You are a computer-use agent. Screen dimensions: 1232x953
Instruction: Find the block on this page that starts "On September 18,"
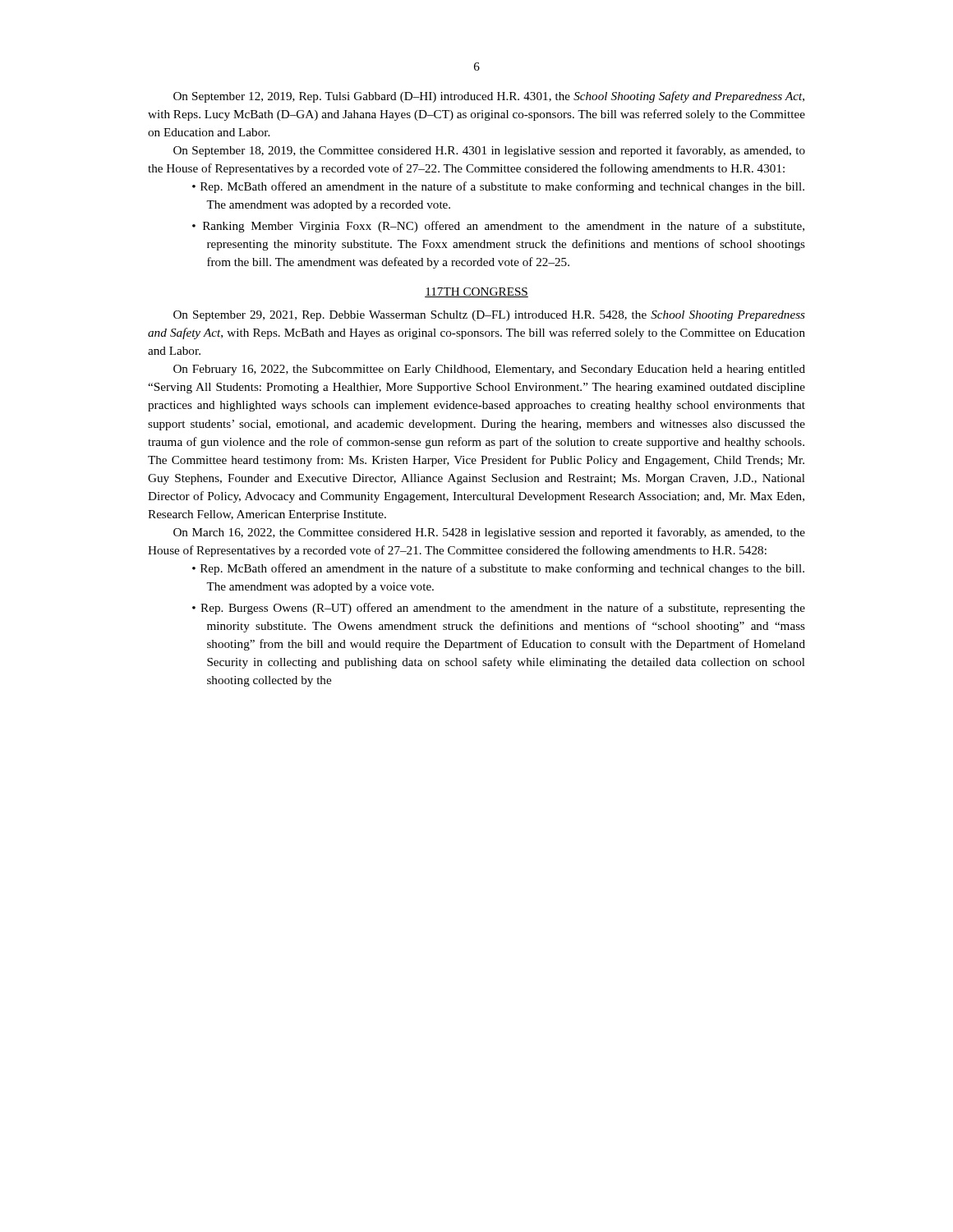click(476, 159)
